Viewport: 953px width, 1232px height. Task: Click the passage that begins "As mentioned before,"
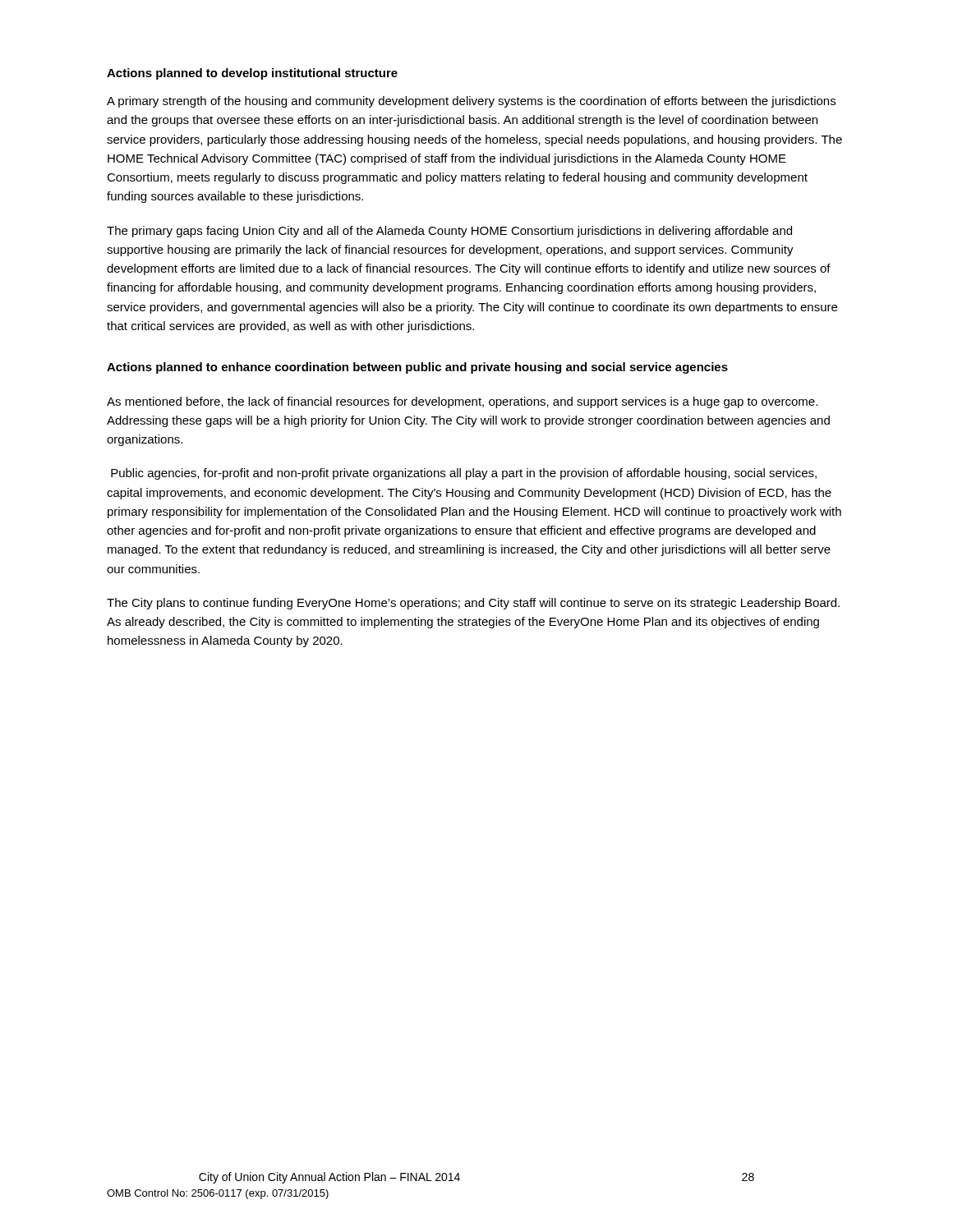(469, 420)
